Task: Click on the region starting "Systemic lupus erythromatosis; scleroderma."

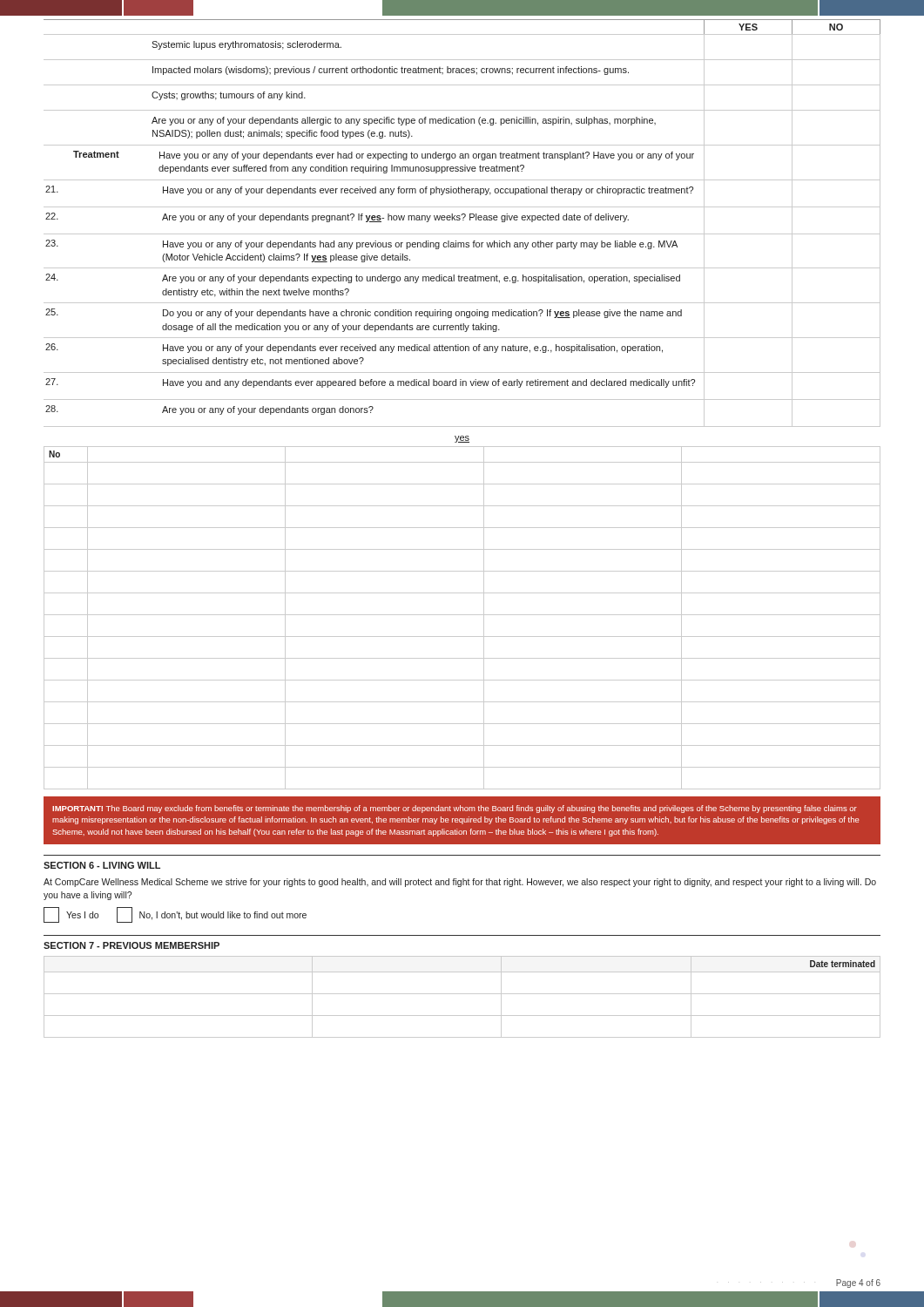Action: (x=462, y=47)
